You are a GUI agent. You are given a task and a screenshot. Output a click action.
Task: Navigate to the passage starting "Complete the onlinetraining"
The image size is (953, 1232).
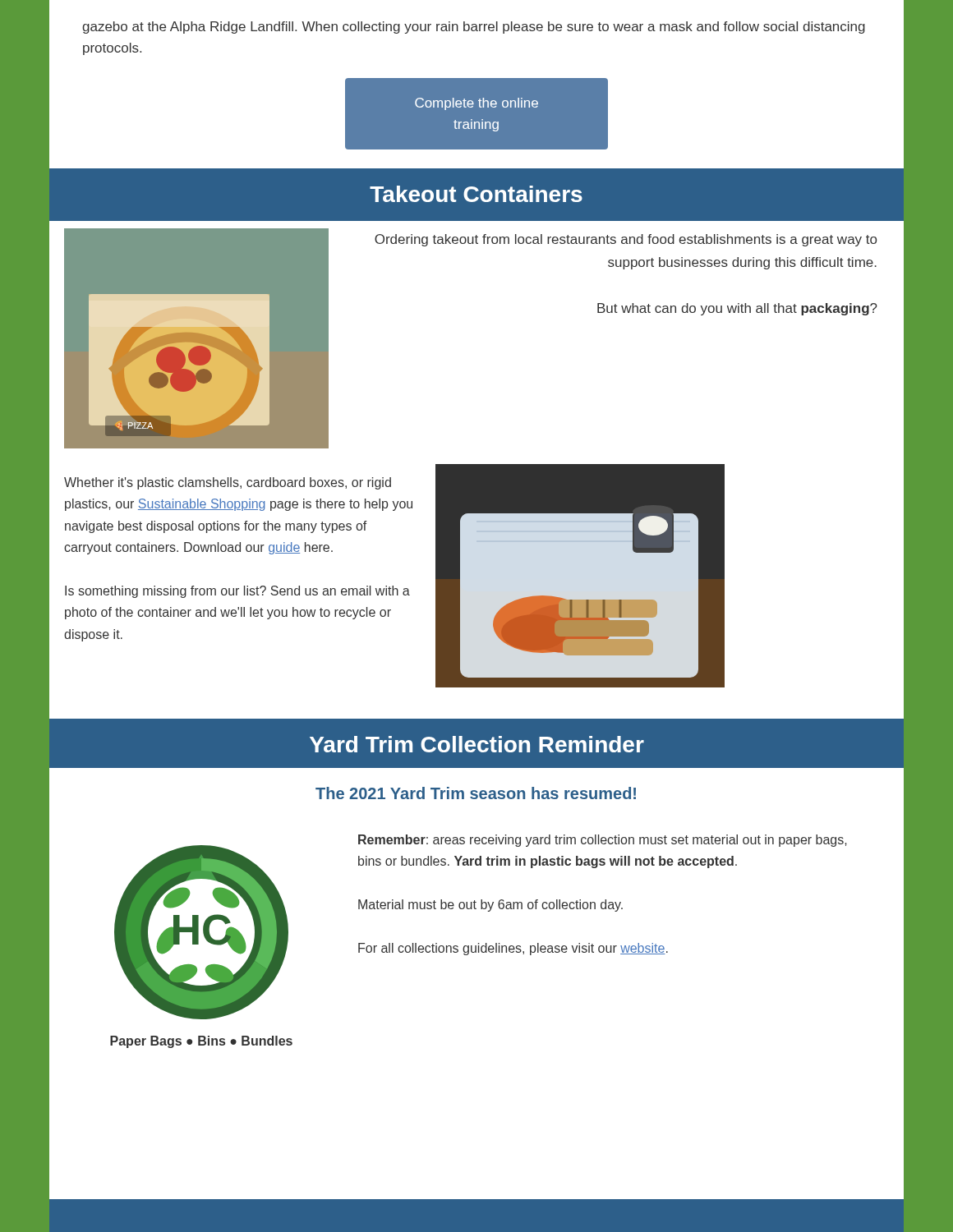click(476, 114)
